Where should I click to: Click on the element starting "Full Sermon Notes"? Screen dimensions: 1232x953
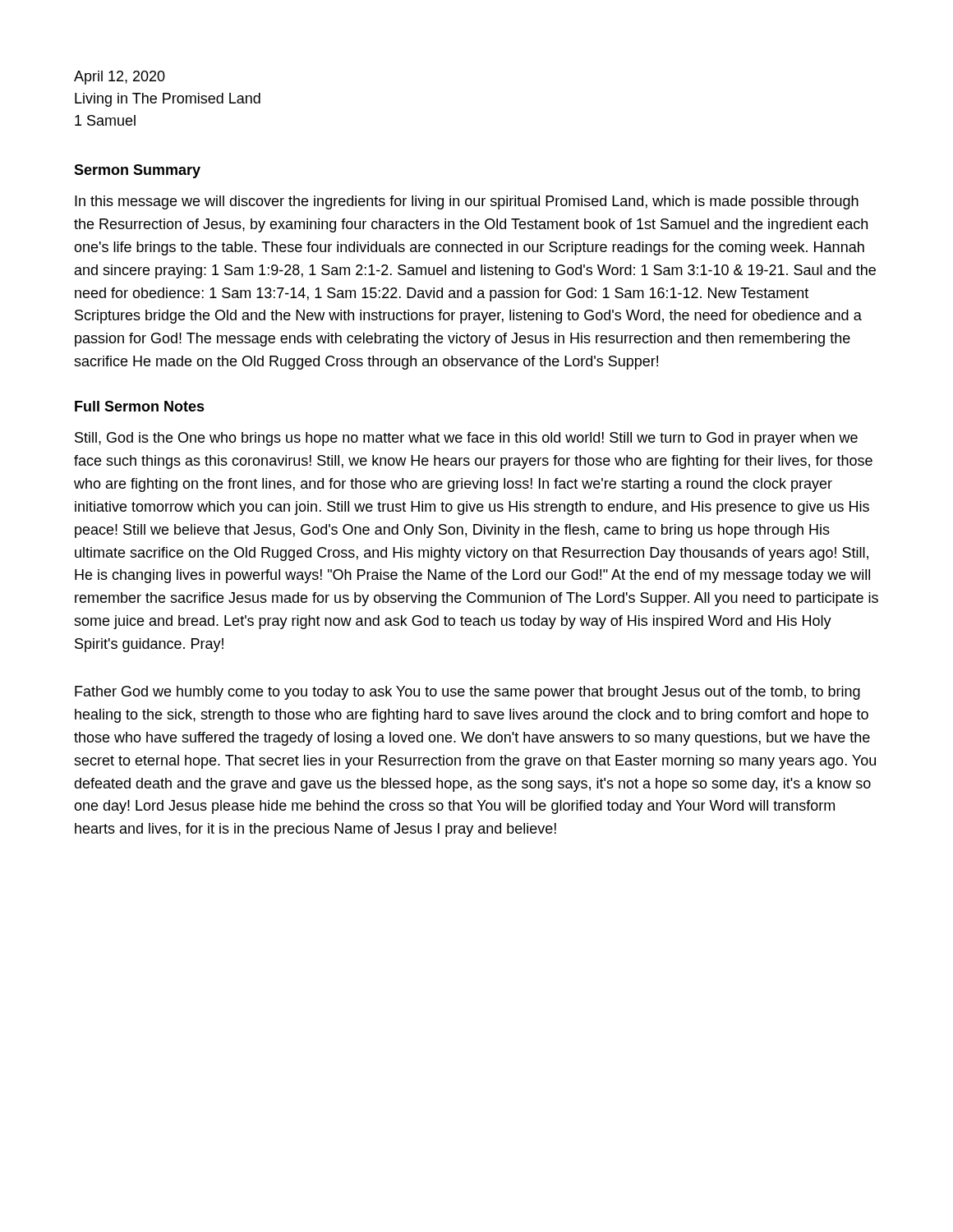[139, 407]
